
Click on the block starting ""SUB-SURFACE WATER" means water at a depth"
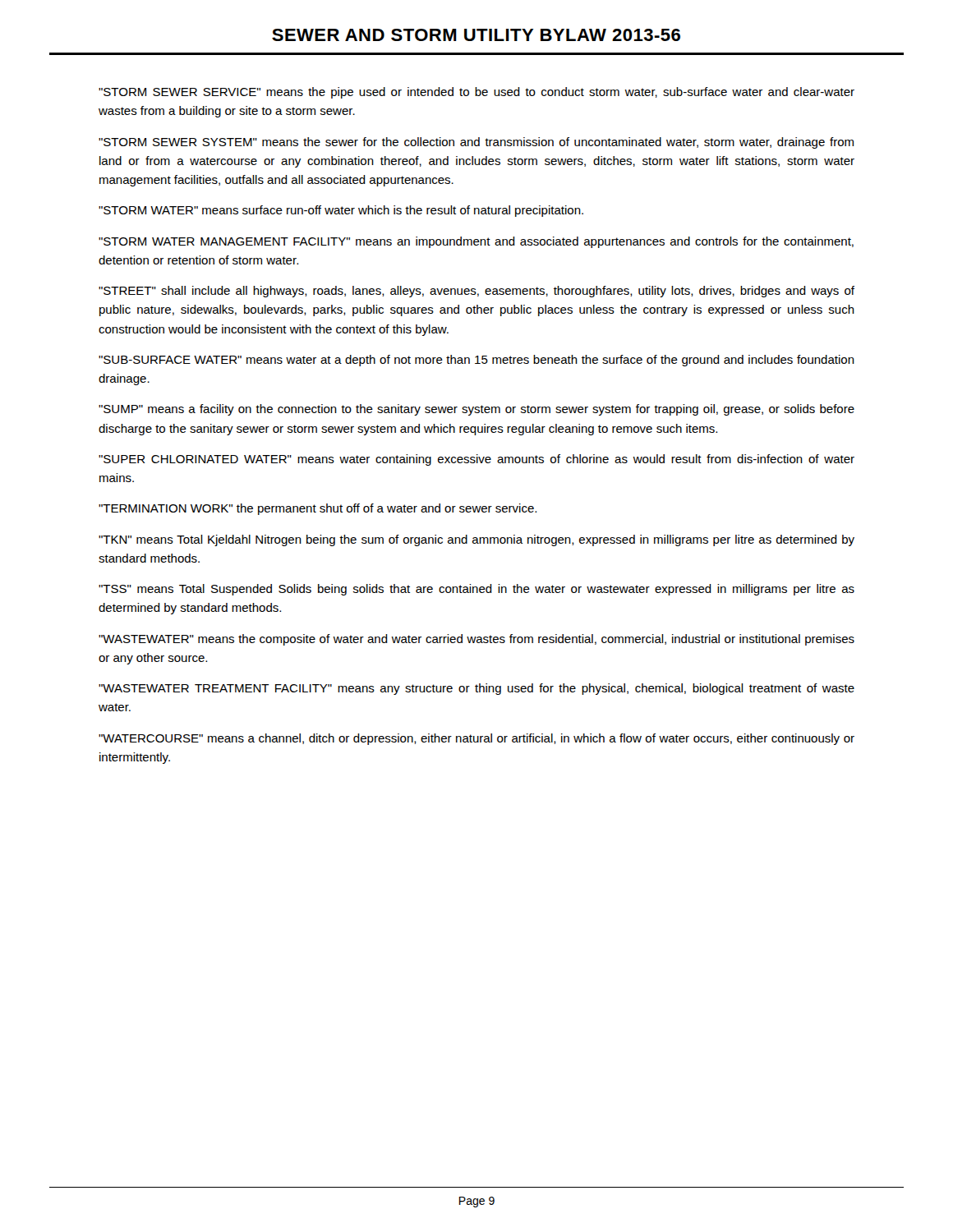(476, 369)
